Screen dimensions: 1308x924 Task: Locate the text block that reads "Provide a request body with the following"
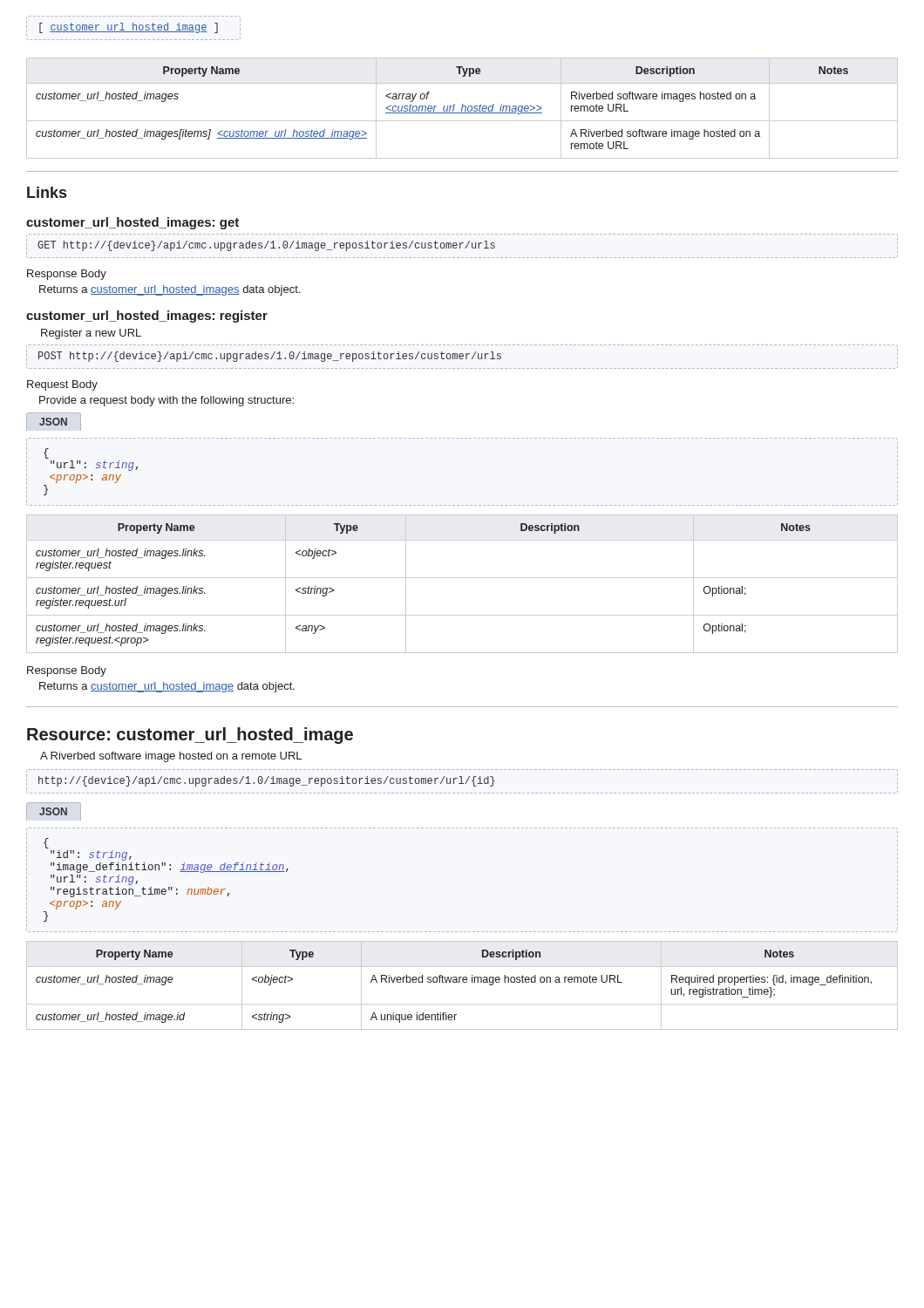pos(167,400)
